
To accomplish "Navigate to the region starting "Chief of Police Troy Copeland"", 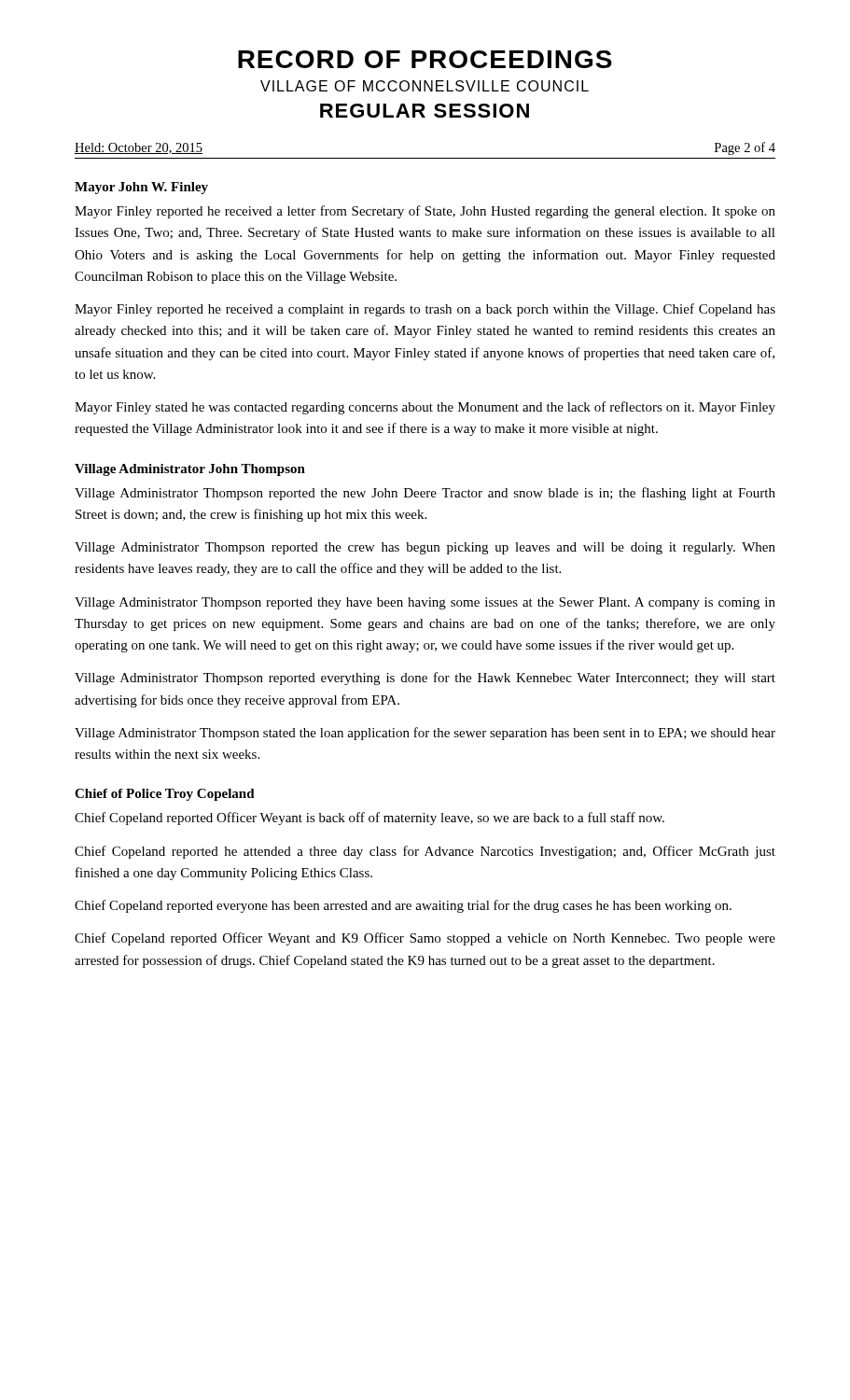I will tap(164, 794).
